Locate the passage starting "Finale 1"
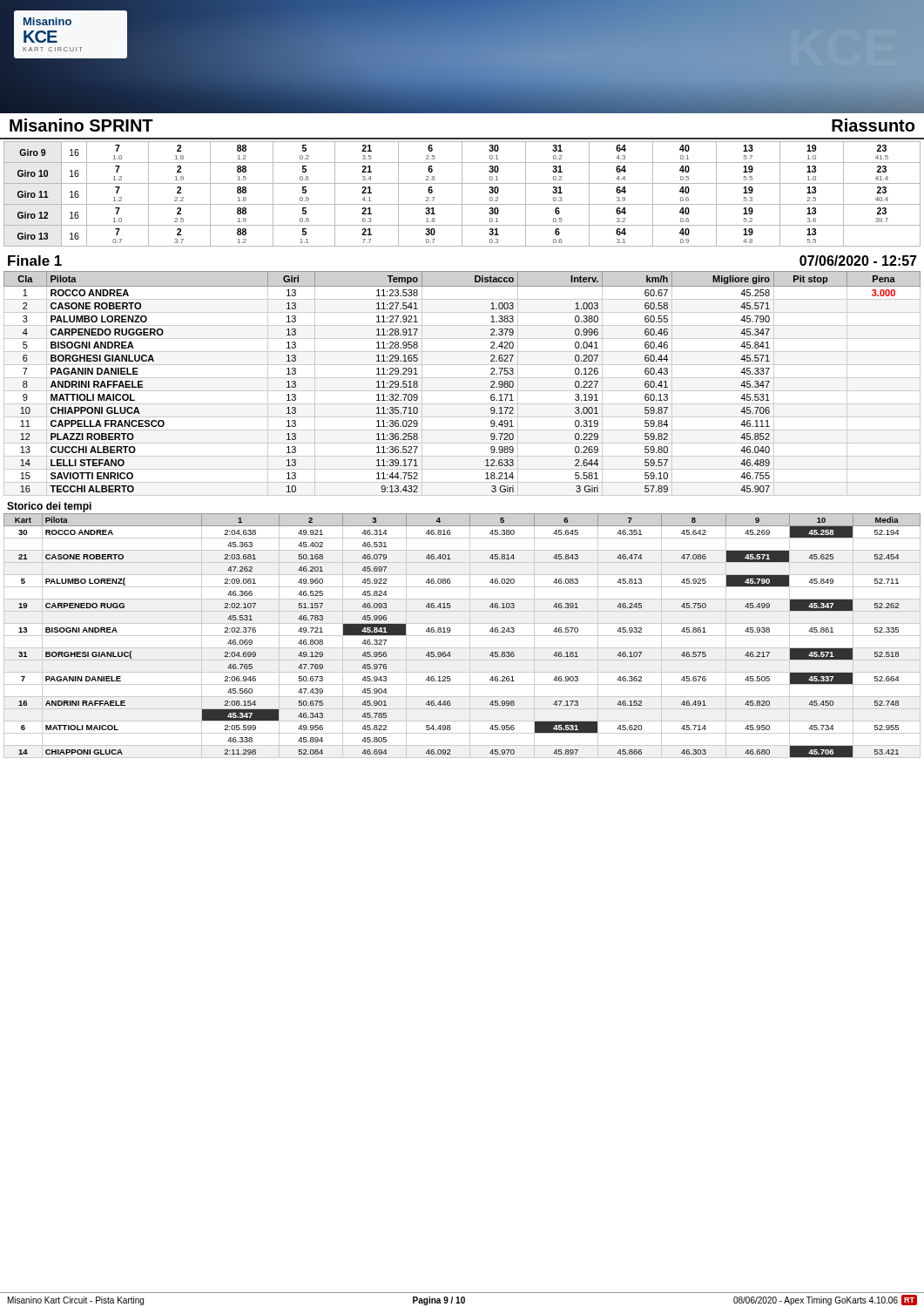924x1307 pixels. pyautogui.click(x=35, y=261)
